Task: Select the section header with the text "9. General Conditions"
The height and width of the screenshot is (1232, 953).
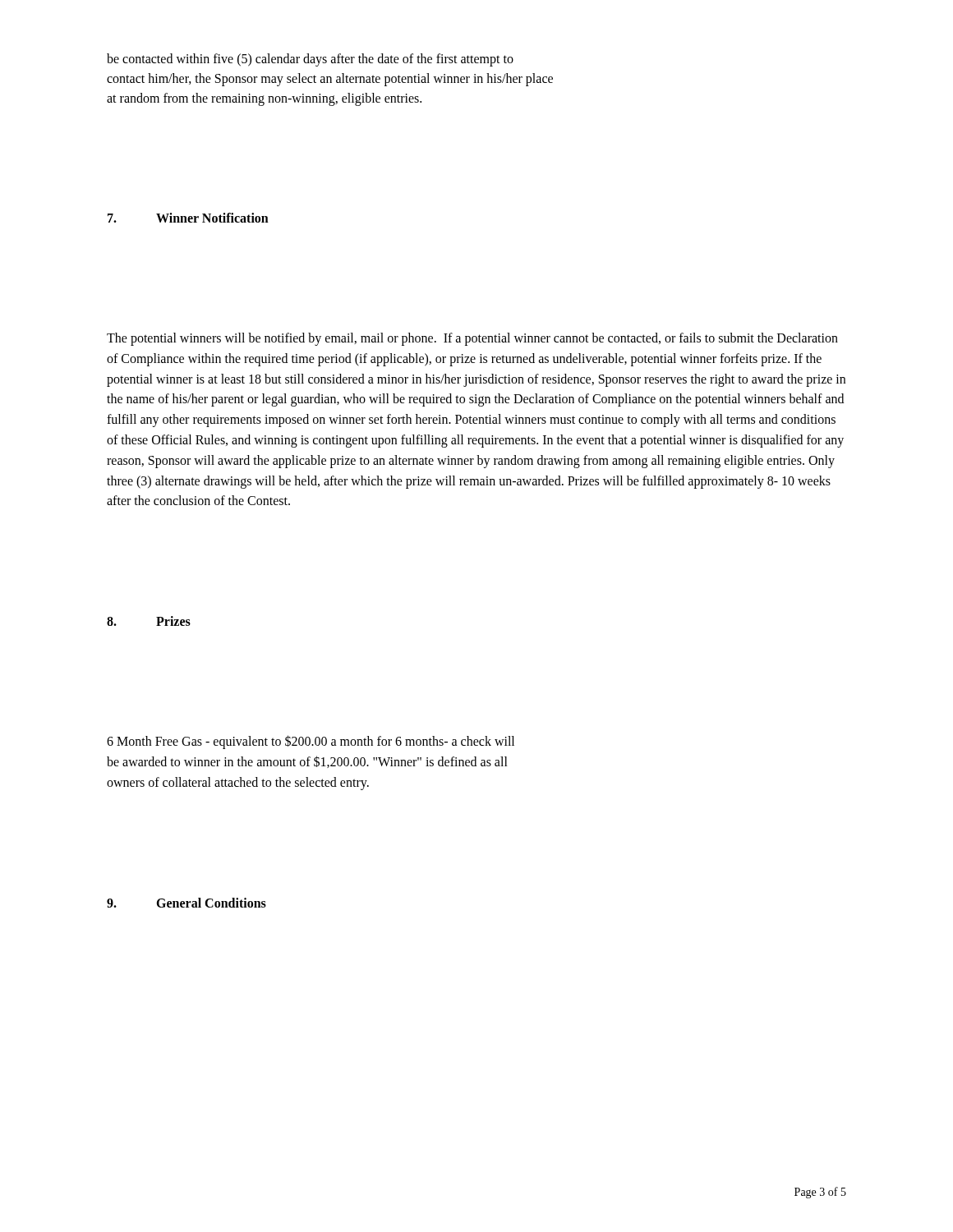Action: point(186,903)
